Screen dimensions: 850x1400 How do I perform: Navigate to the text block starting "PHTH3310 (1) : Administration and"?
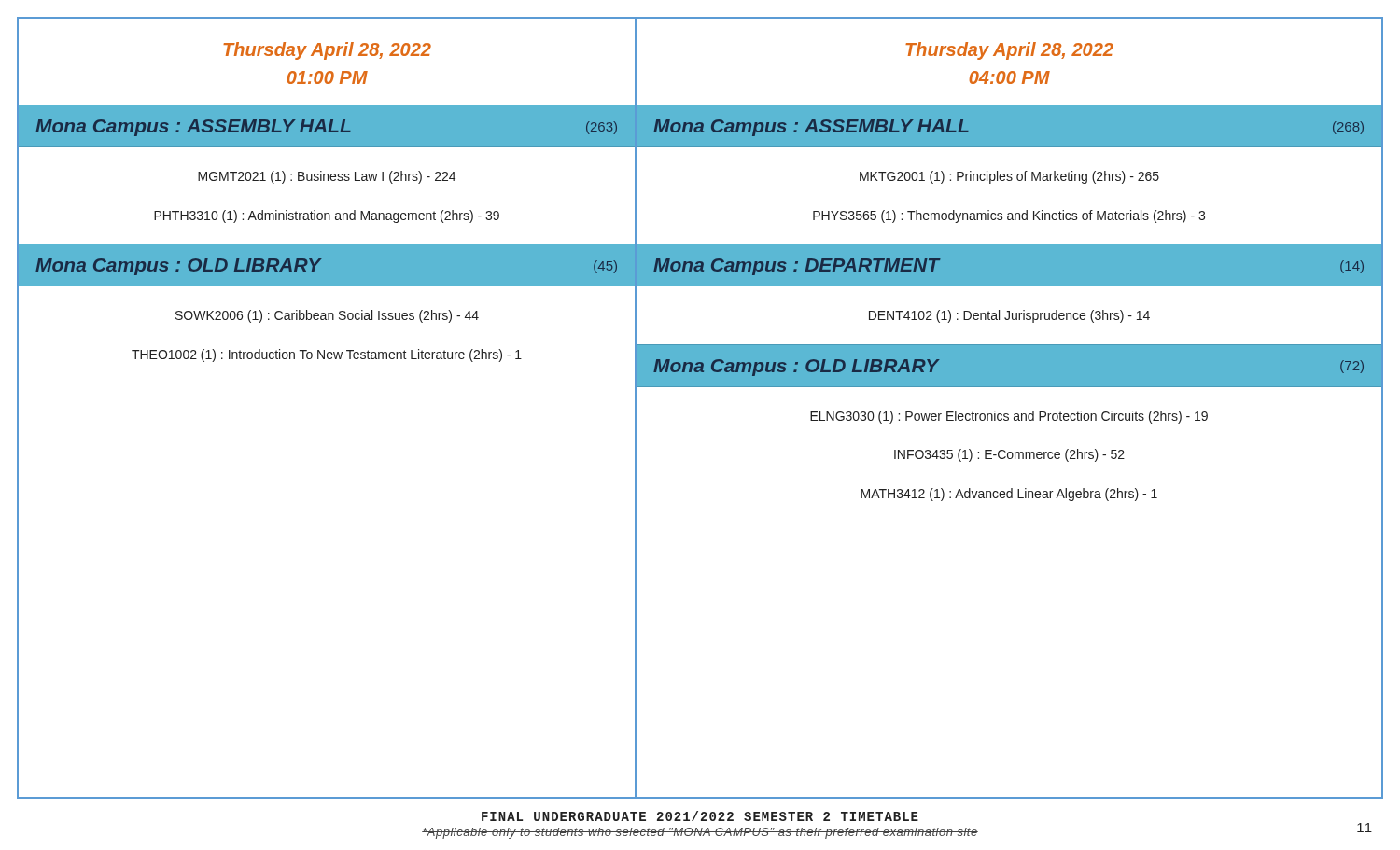pos(327,215)
